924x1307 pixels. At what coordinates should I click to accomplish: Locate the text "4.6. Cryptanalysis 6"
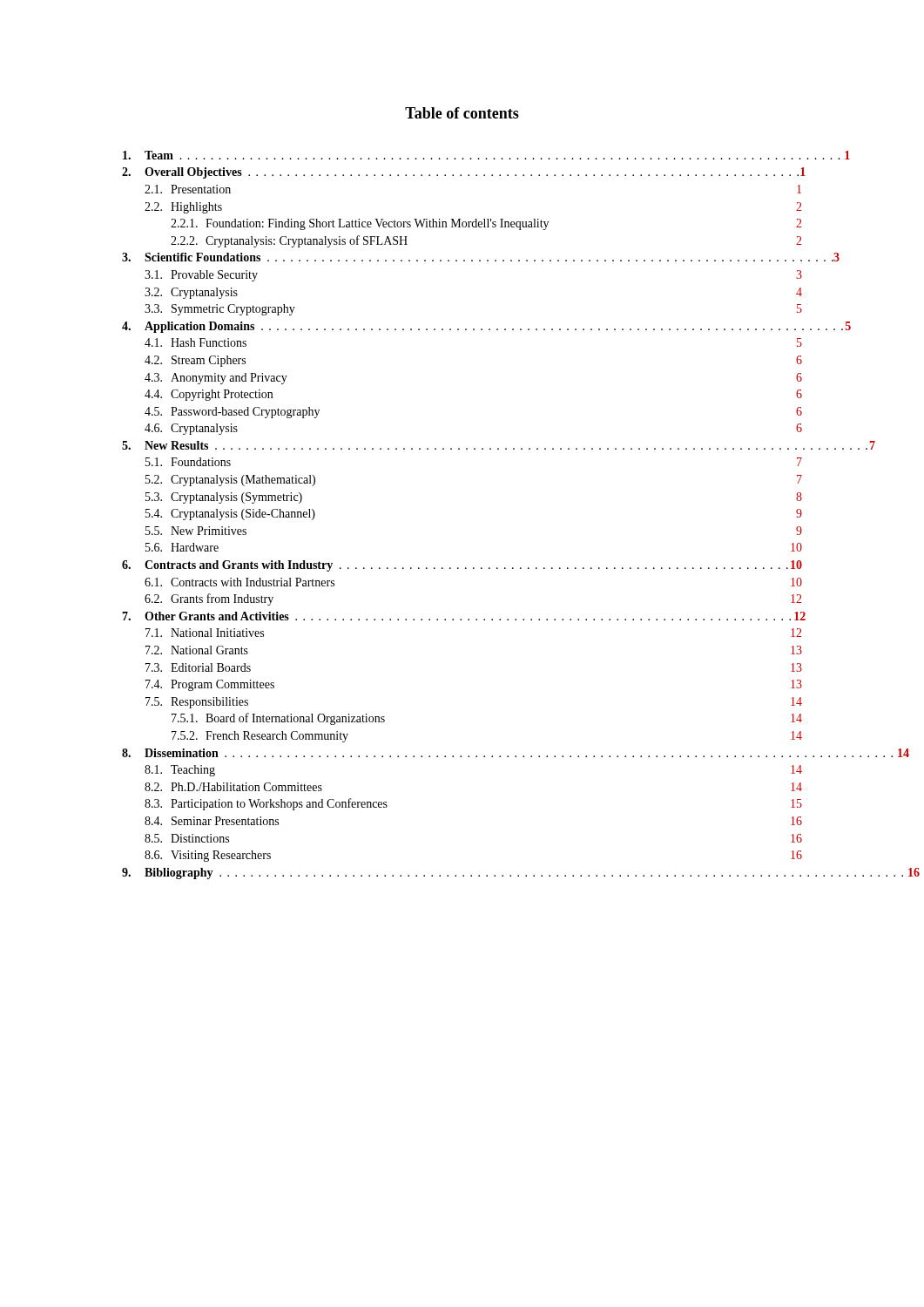pyautogui.click(x=196, y=429)
